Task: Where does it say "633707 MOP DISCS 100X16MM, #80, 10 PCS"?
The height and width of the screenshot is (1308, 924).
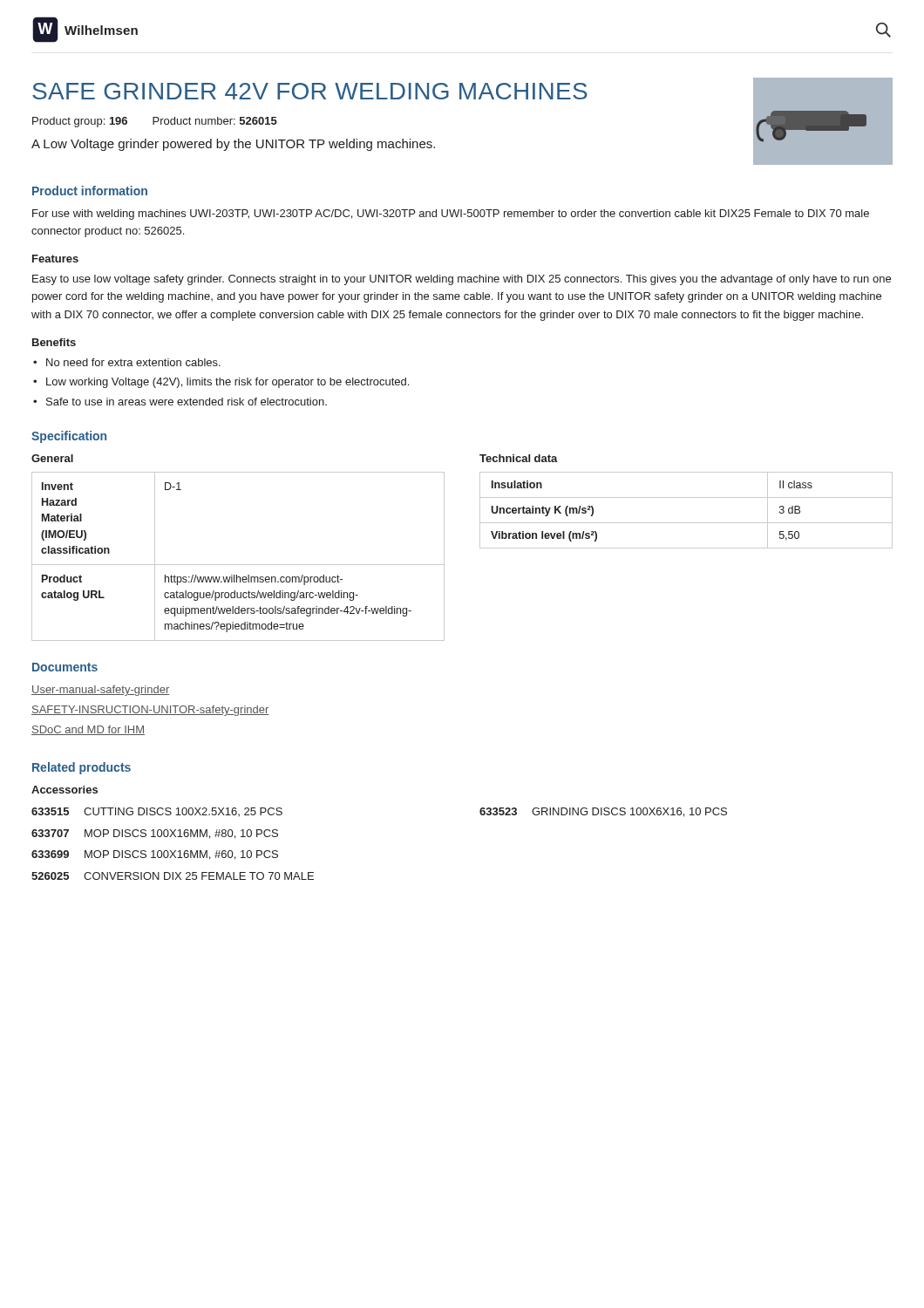Action: (x=155, y=833)
